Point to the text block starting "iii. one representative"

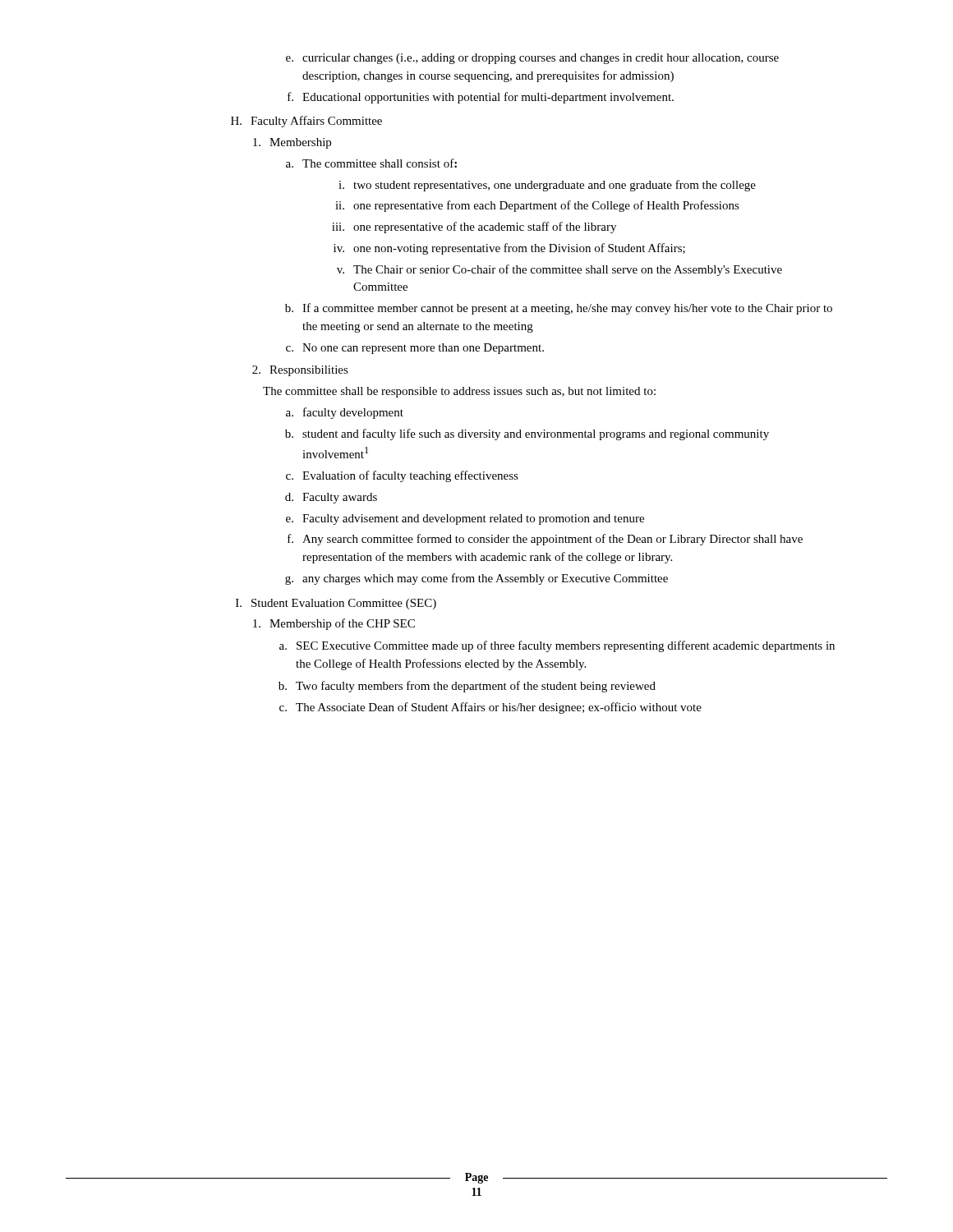tap(579, 227)
